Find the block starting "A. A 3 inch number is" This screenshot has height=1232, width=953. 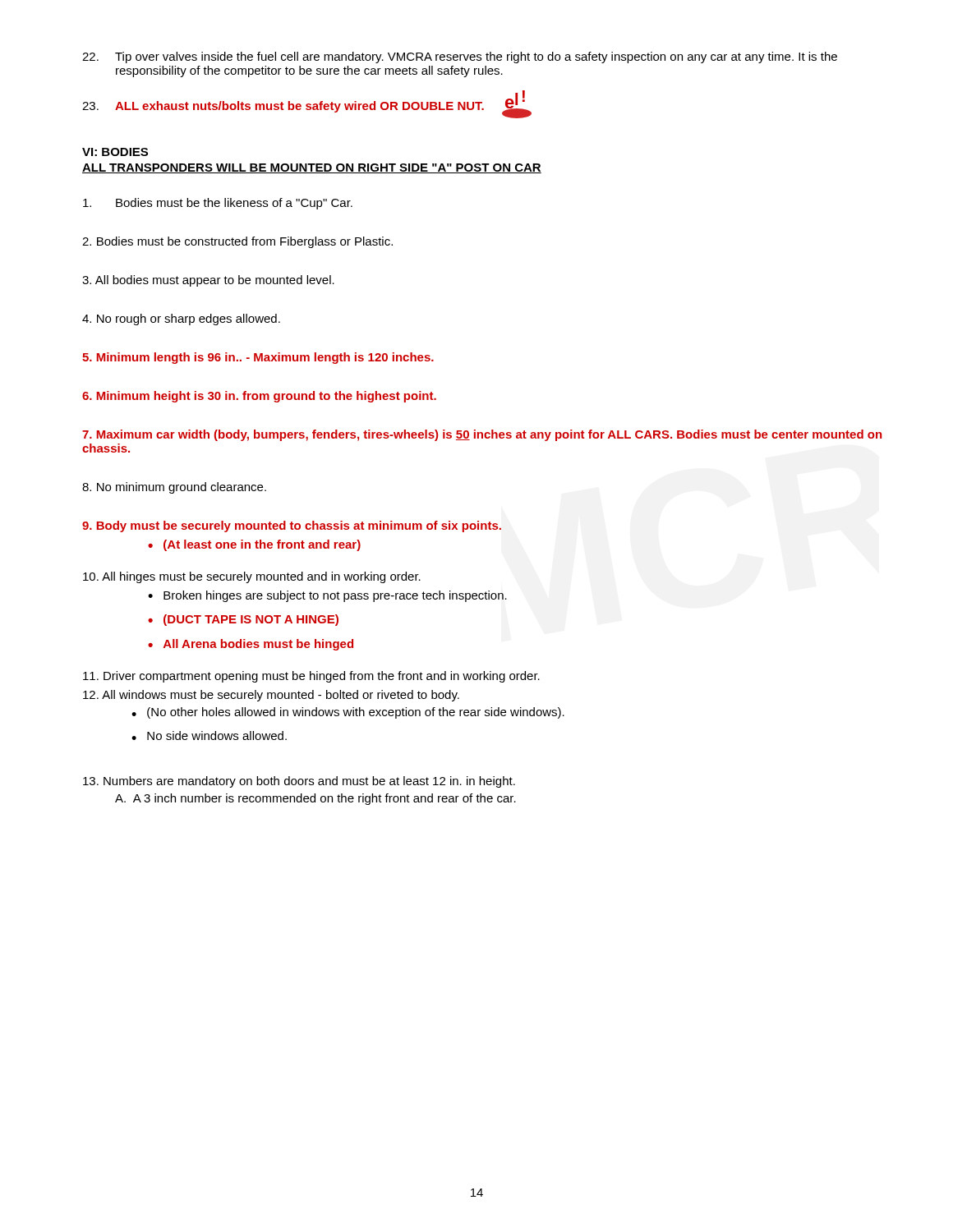click(x=316, y=798)
